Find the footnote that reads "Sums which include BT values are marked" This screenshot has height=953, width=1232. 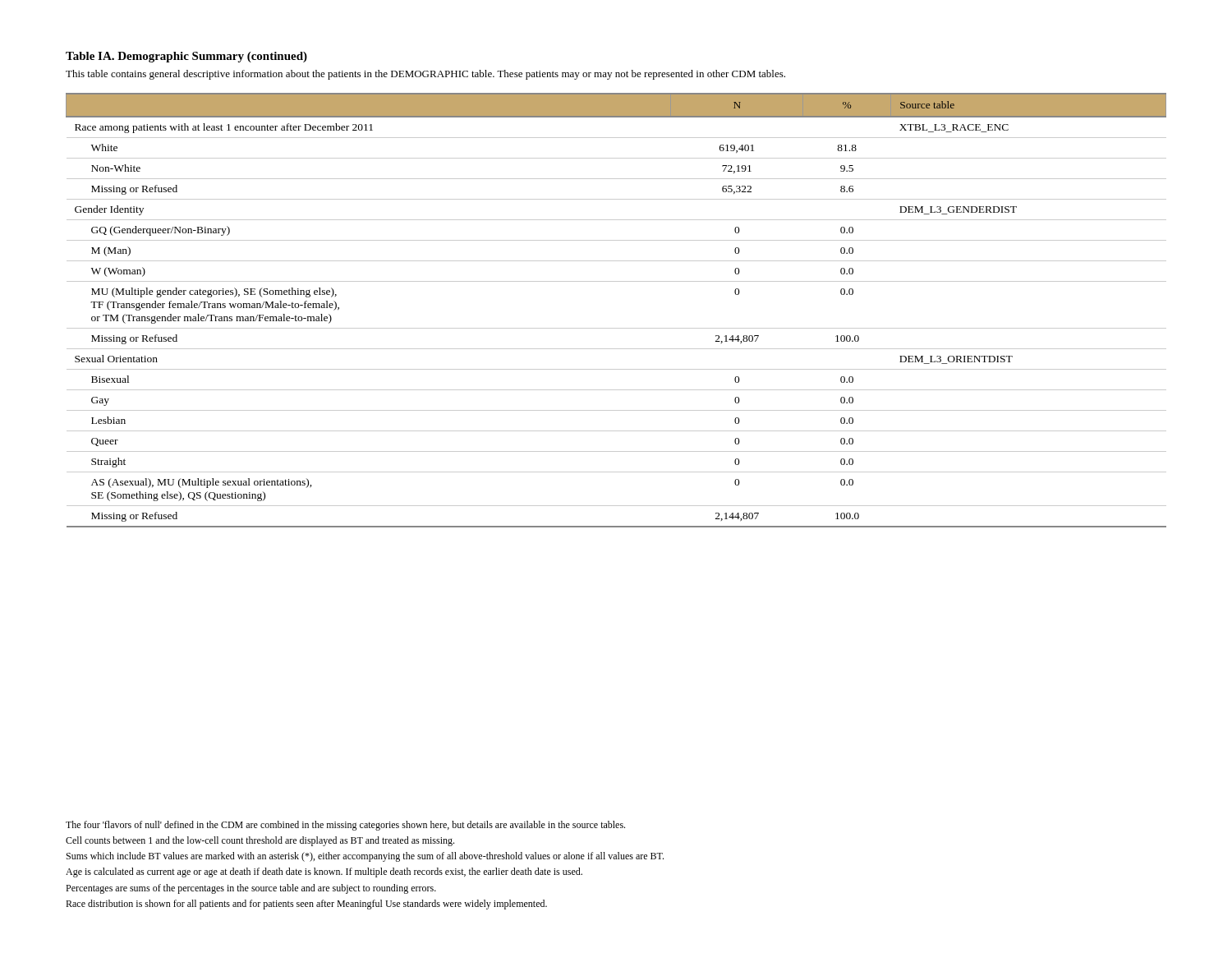[365, 856]
